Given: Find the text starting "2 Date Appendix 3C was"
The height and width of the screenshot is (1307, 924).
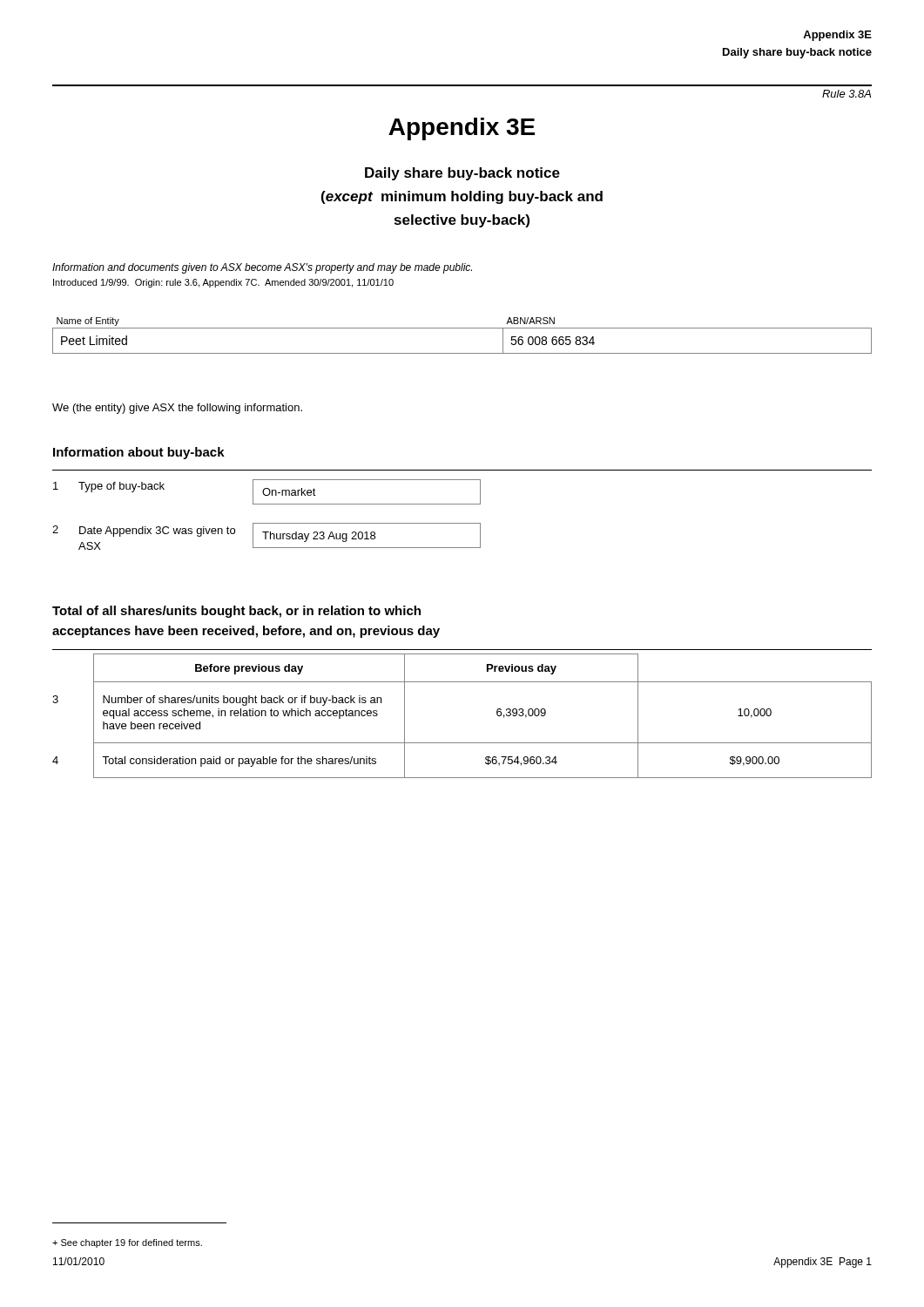Looking at the screenshot, I should coord(267,539).
